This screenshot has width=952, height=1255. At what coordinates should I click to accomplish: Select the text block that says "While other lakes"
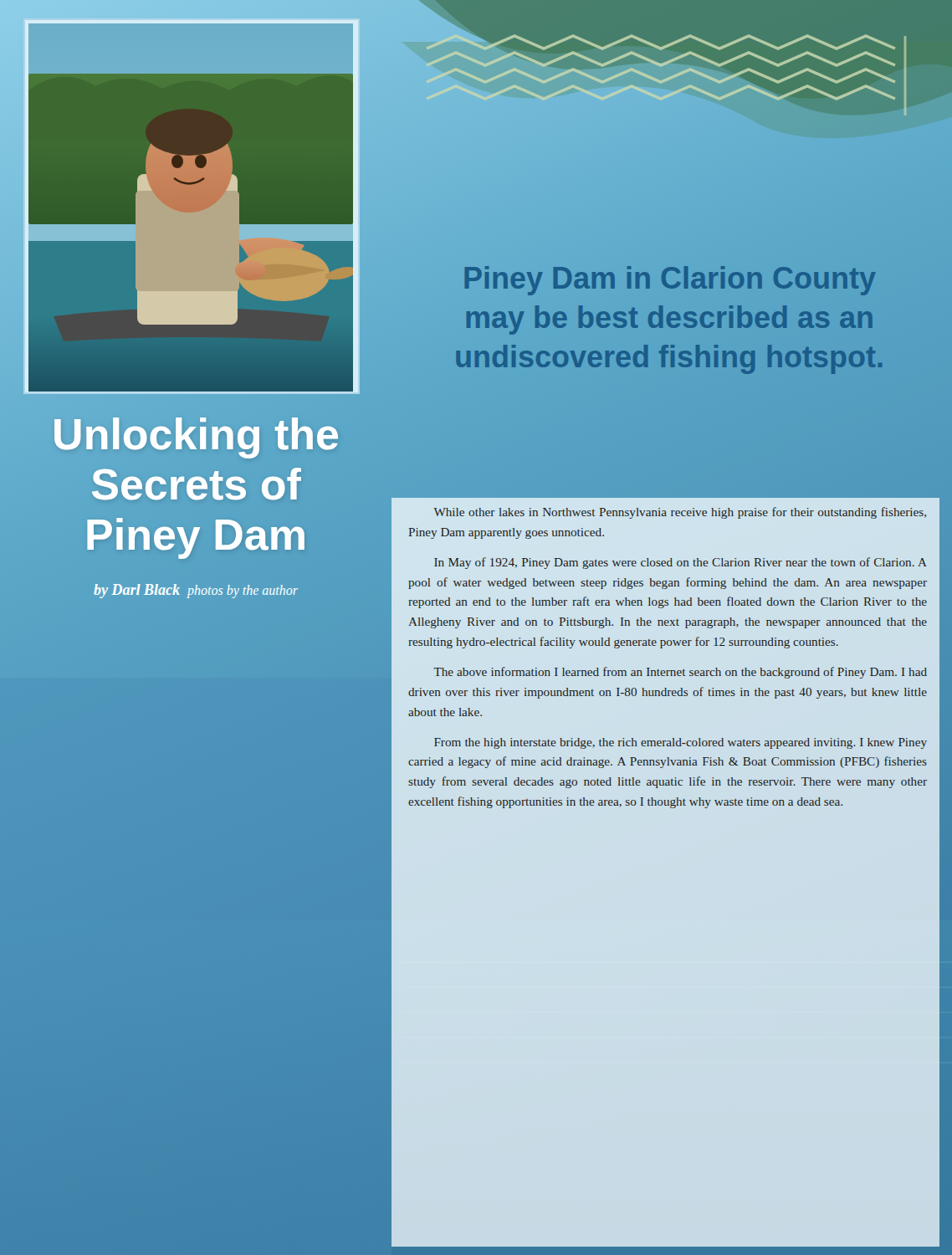pyautogui.click(x=668, y=657)
